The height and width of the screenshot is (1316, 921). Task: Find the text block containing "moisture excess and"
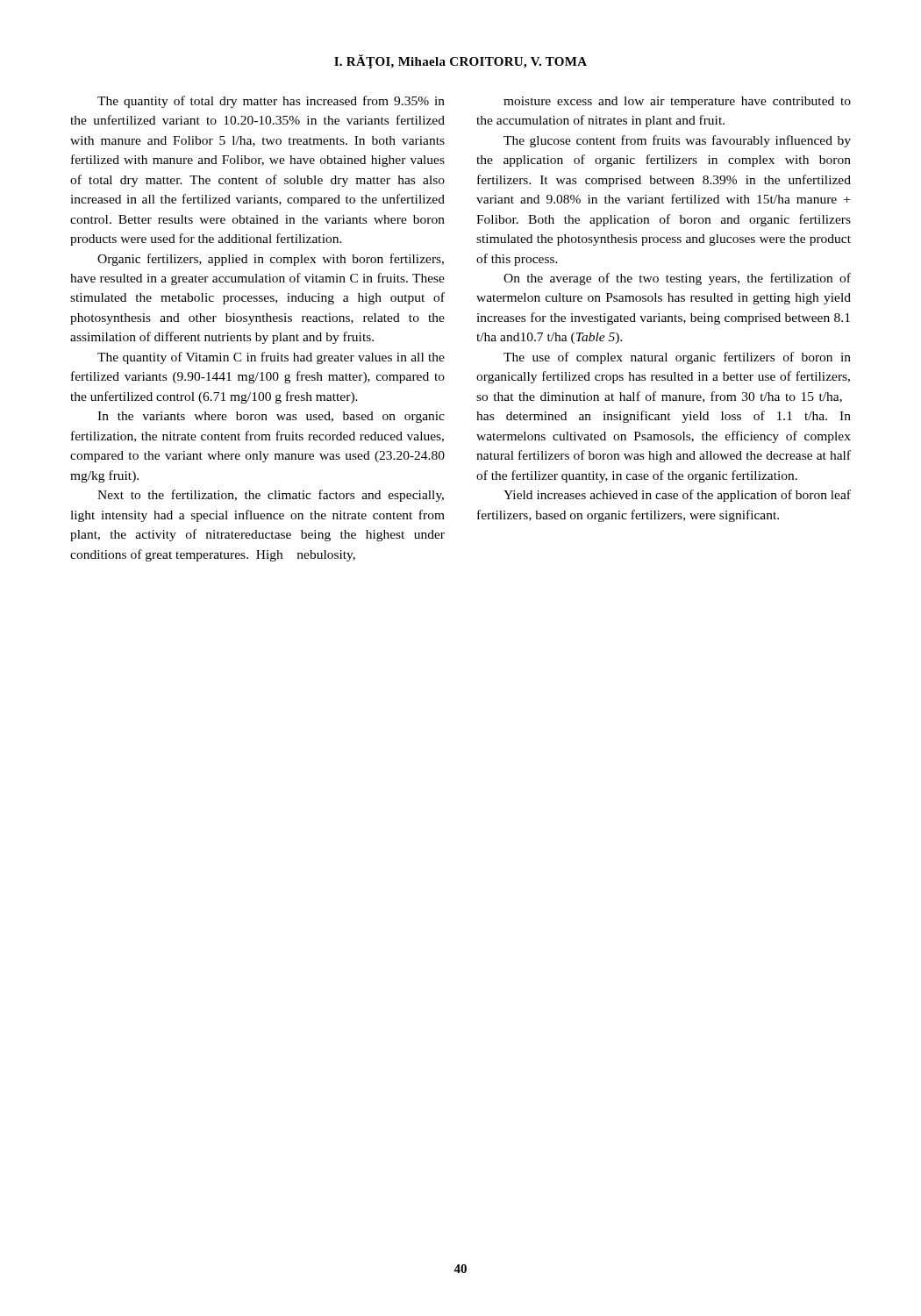664,111
